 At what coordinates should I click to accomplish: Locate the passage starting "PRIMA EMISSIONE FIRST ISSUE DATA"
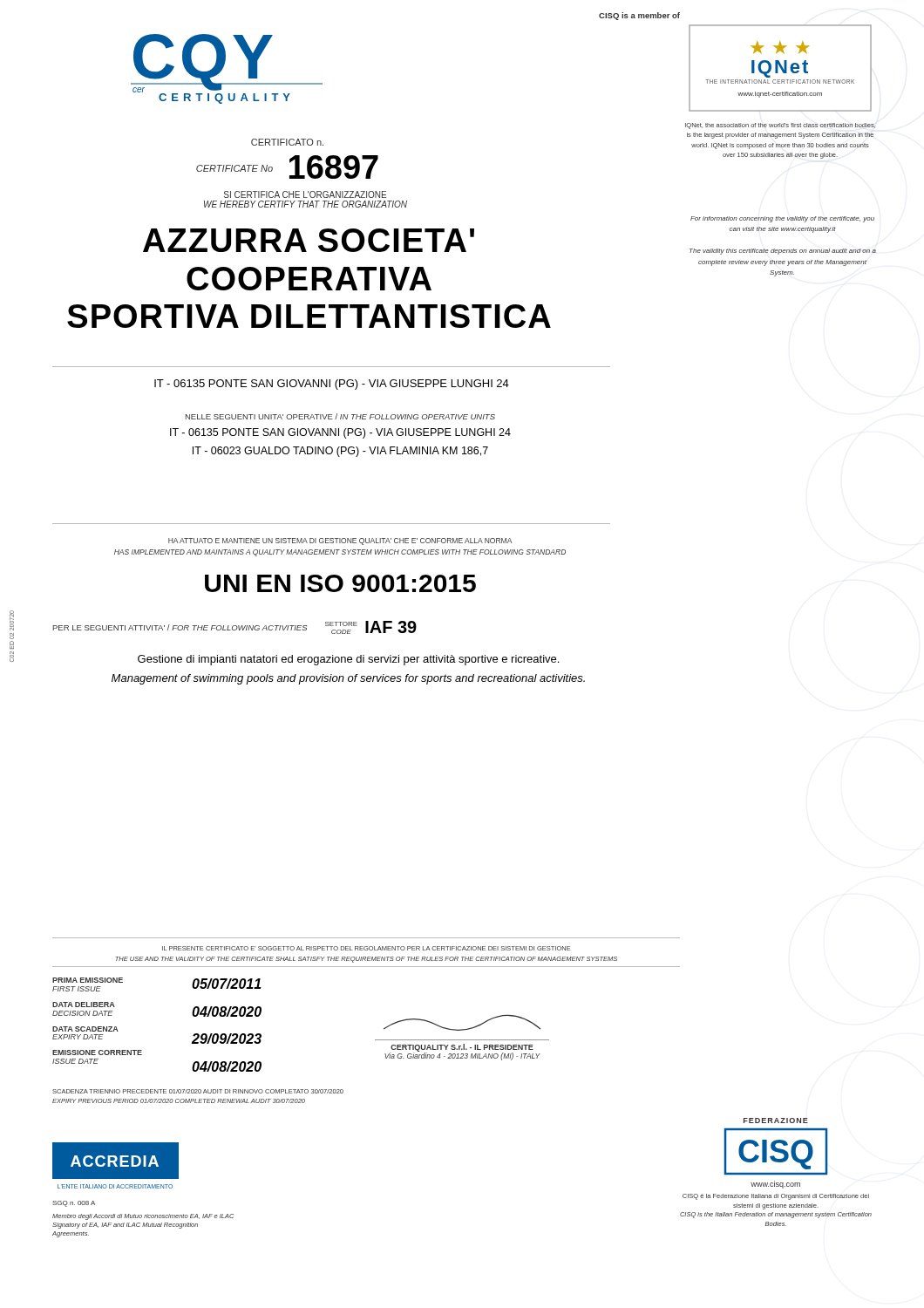[77, 982]
